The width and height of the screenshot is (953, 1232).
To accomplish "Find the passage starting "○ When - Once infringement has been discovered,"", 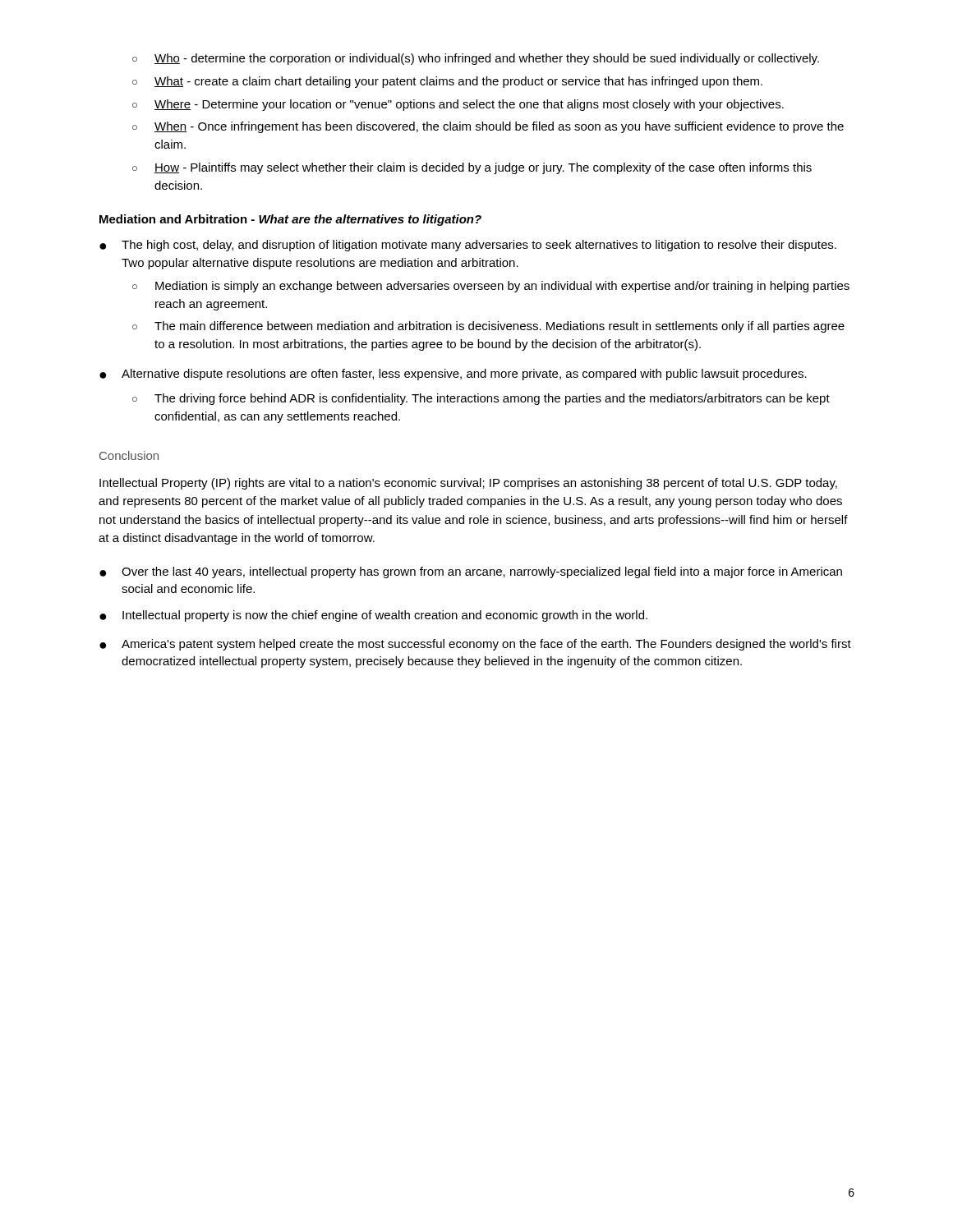I will (493, 136).
